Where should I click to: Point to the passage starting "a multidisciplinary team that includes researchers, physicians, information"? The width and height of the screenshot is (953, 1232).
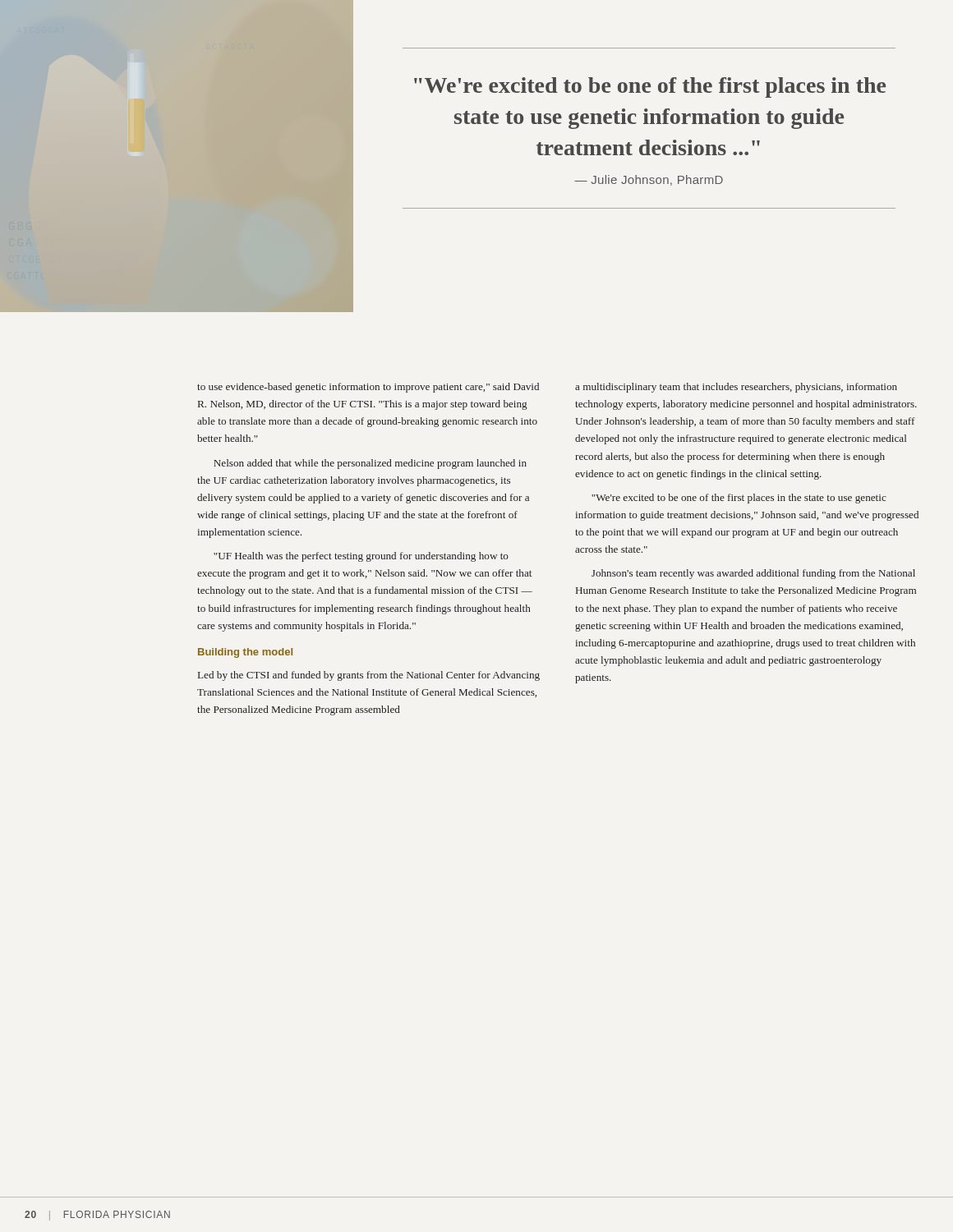coord(748,532)
